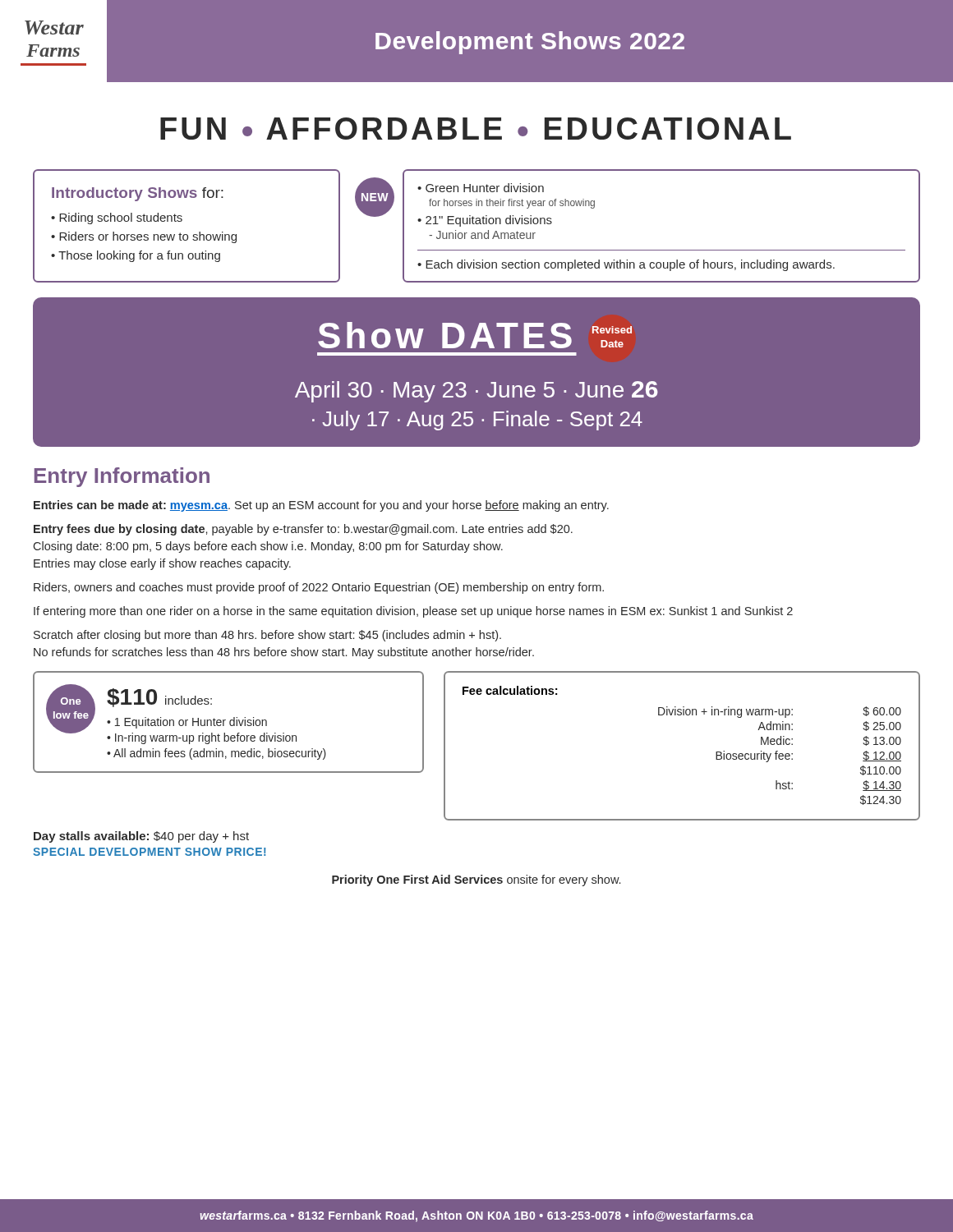The height and width of the screenshot is (1232, 953).
Task: Navigate to the region starting "Show DATES RevisedDate April 30 · May"
Action: coord(475,335)
